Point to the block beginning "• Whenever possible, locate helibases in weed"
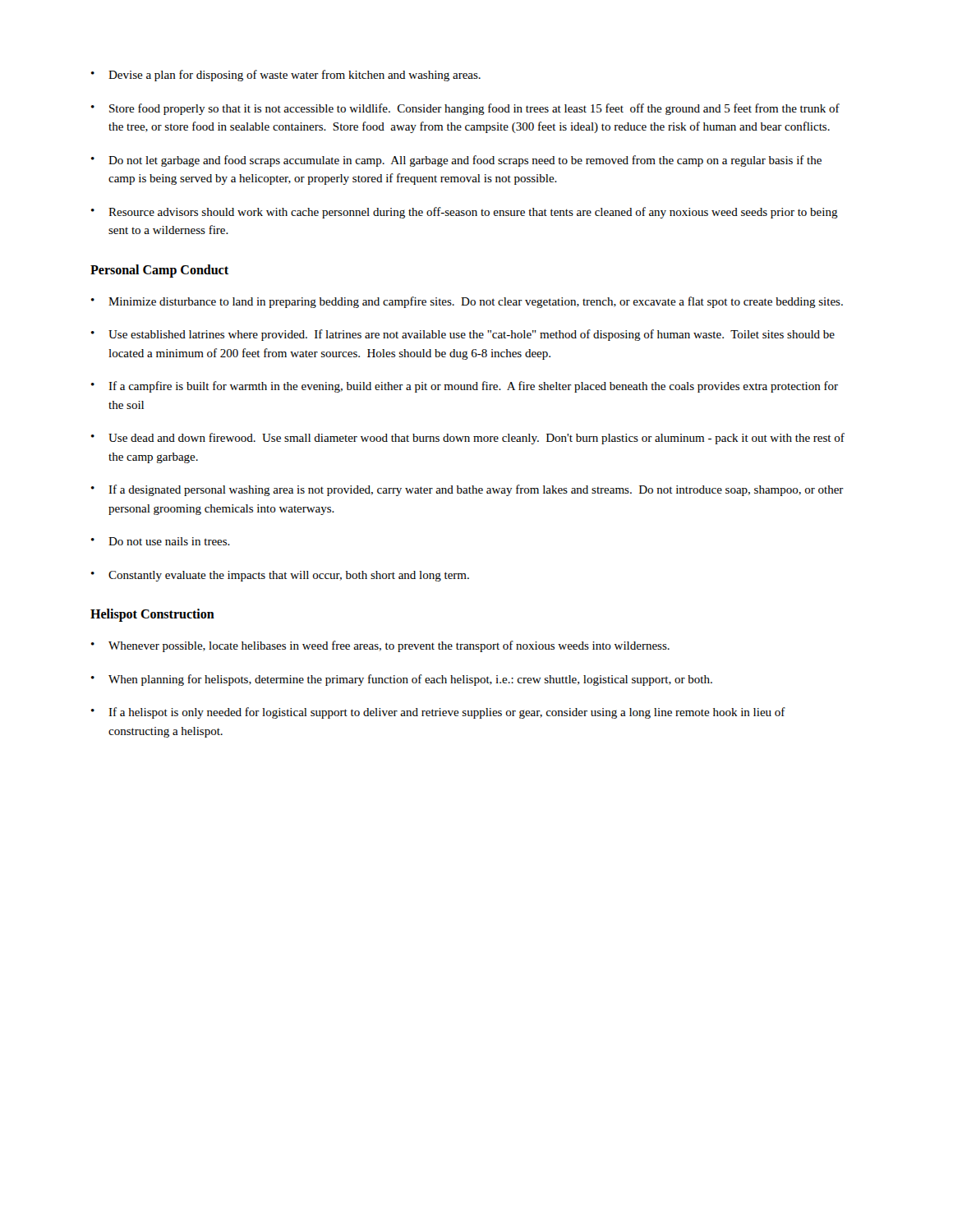This screenshot has width=953, height=1232. coord(380,646)
